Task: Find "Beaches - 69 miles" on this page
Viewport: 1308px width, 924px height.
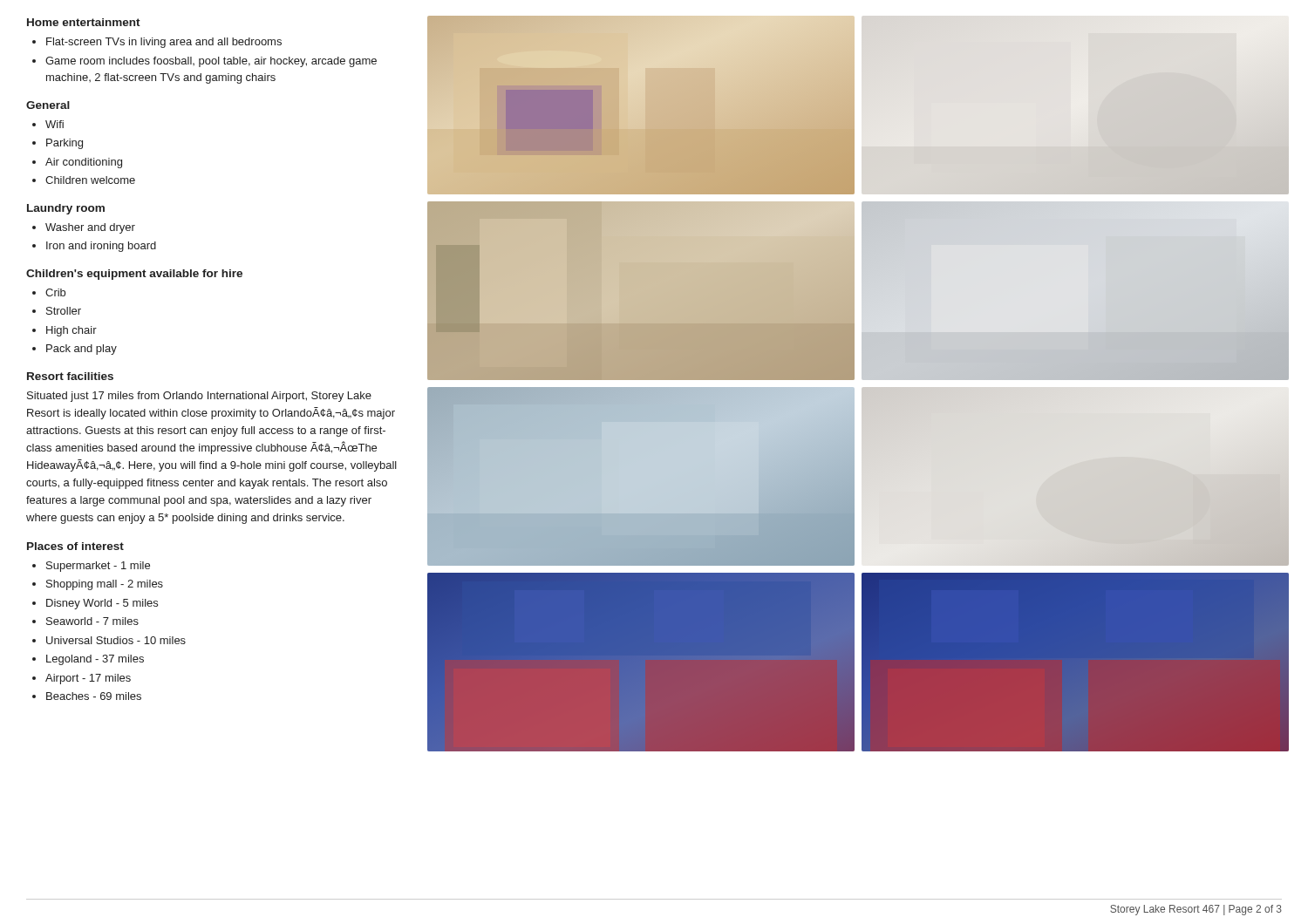Action: pos(94,696)
